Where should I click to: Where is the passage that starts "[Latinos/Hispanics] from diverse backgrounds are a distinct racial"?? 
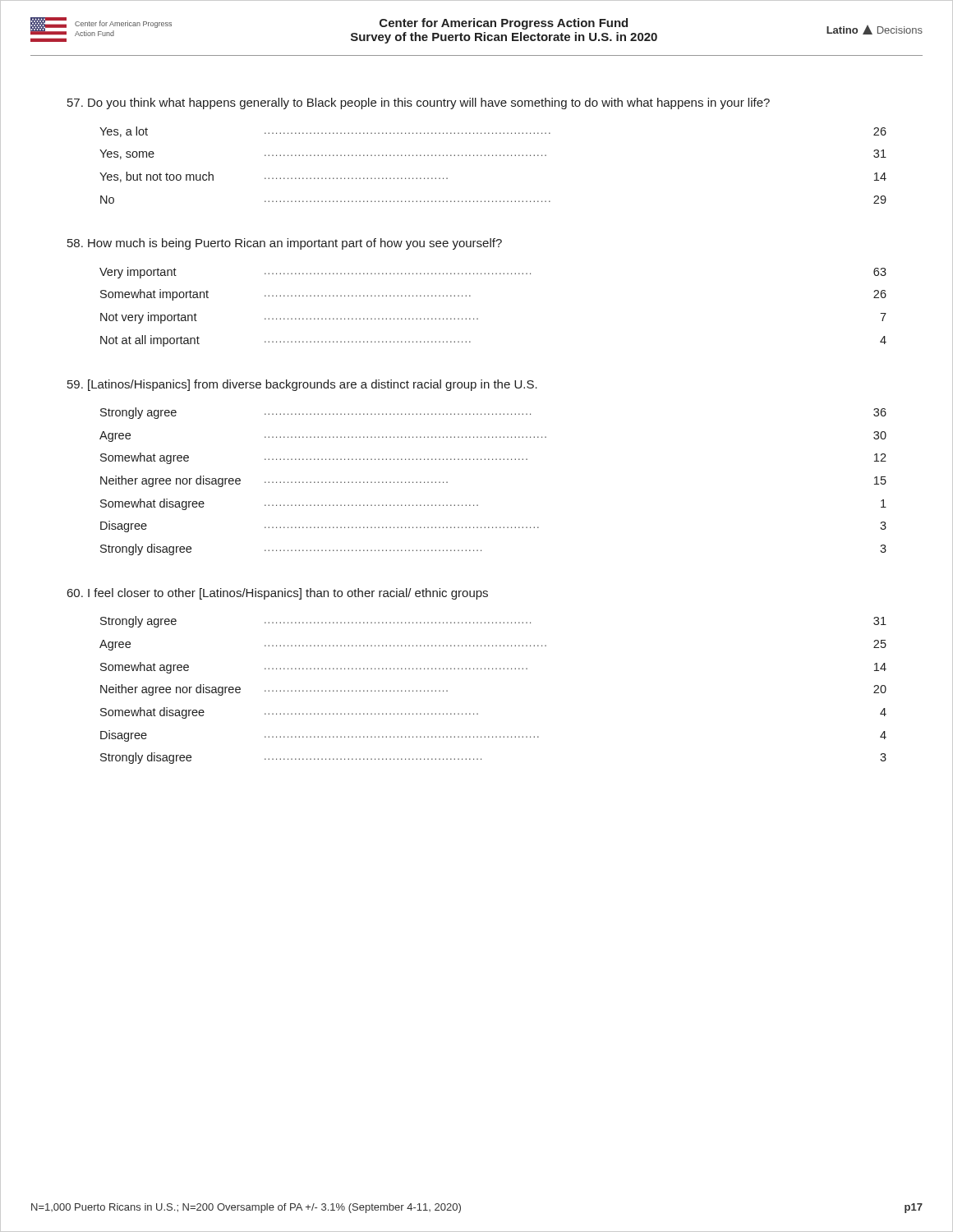point(302,384)
